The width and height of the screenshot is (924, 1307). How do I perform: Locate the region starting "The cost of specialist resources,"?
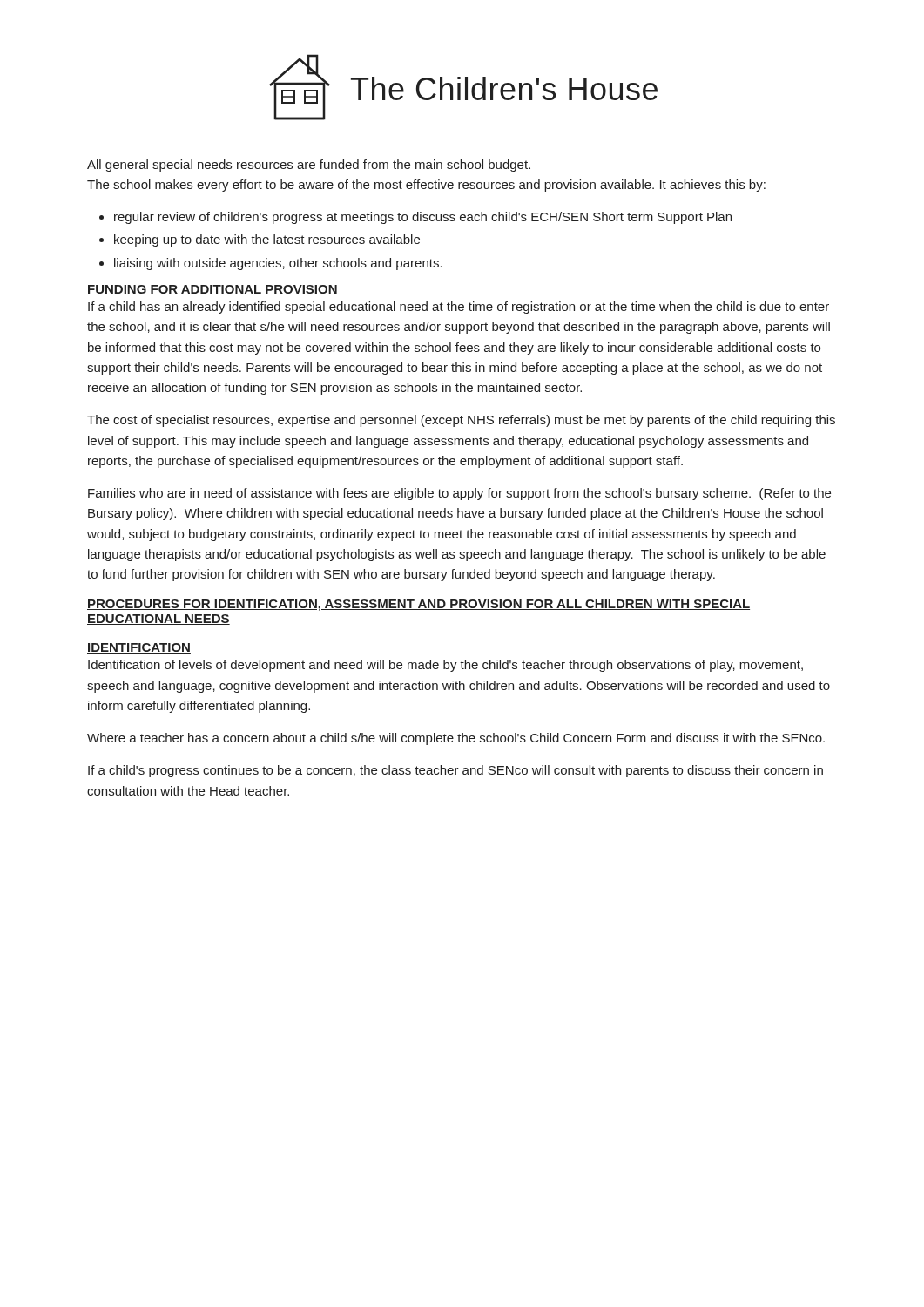pos(461,440)
